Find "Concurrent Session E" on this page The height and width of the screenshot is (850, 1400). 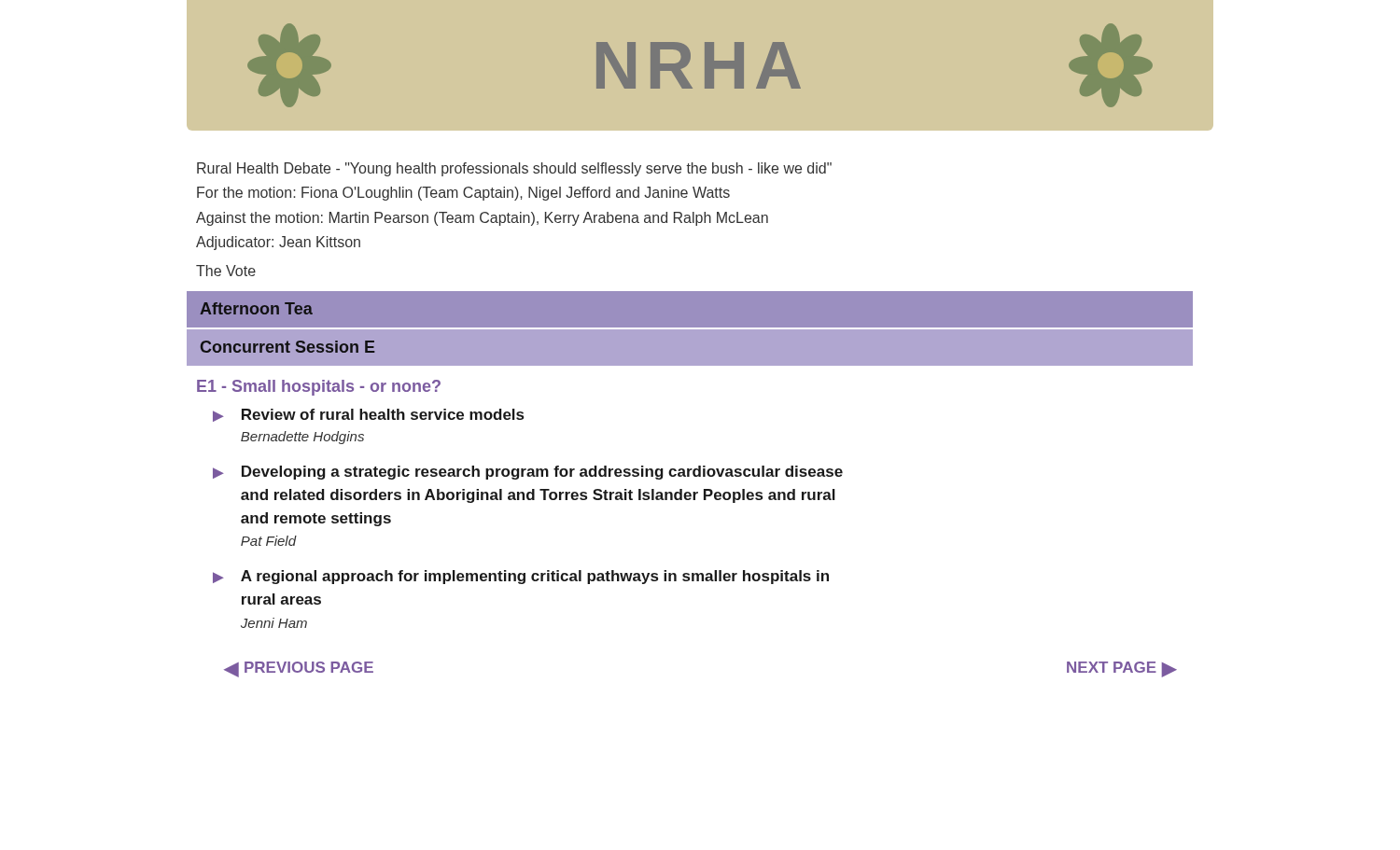[287, 347]
